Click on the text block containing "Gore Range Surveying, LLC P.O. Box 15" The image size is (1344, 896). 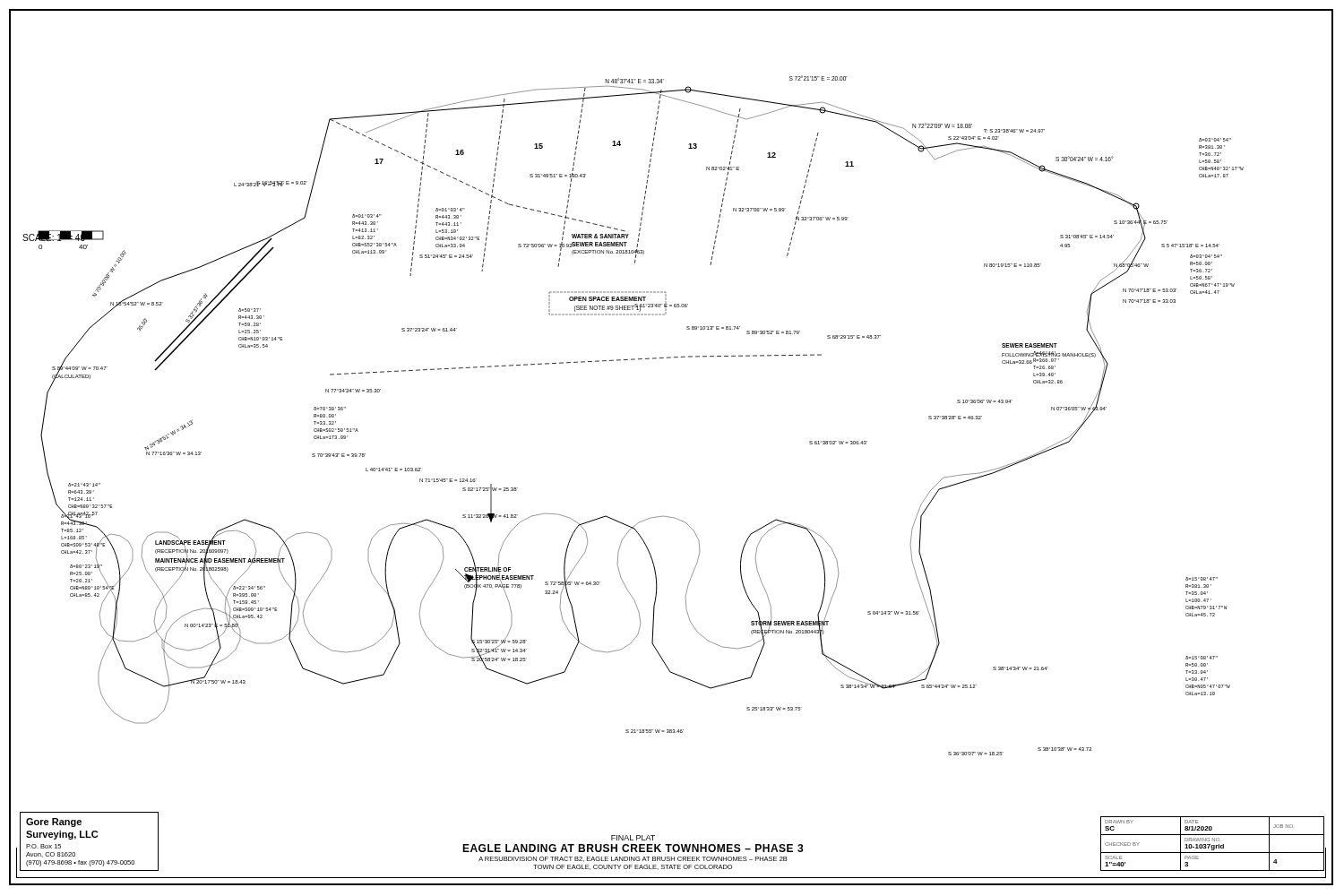89,841
